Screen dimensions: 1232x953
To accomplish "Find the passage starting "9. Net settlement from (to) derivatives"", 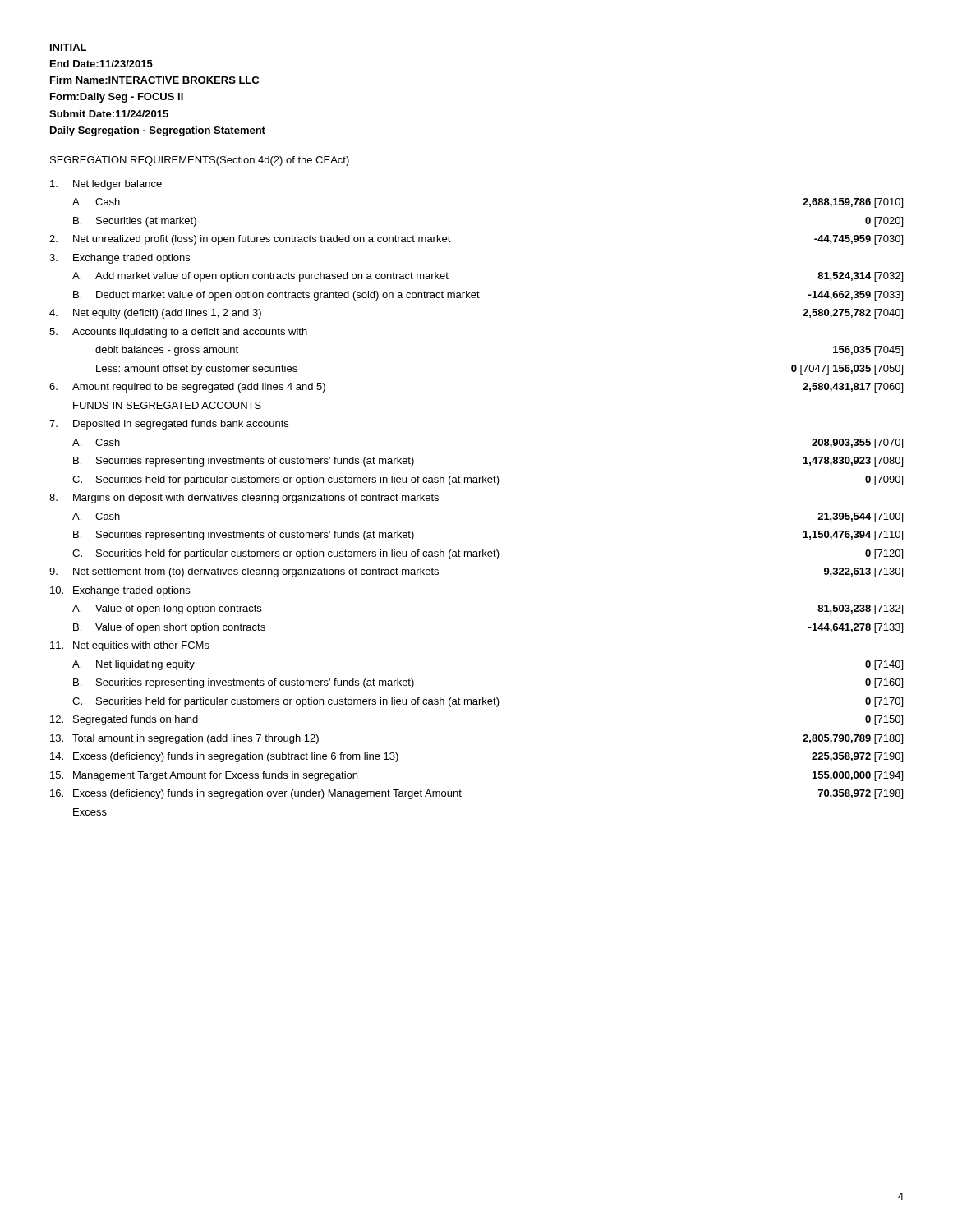I will click(252, 572).
